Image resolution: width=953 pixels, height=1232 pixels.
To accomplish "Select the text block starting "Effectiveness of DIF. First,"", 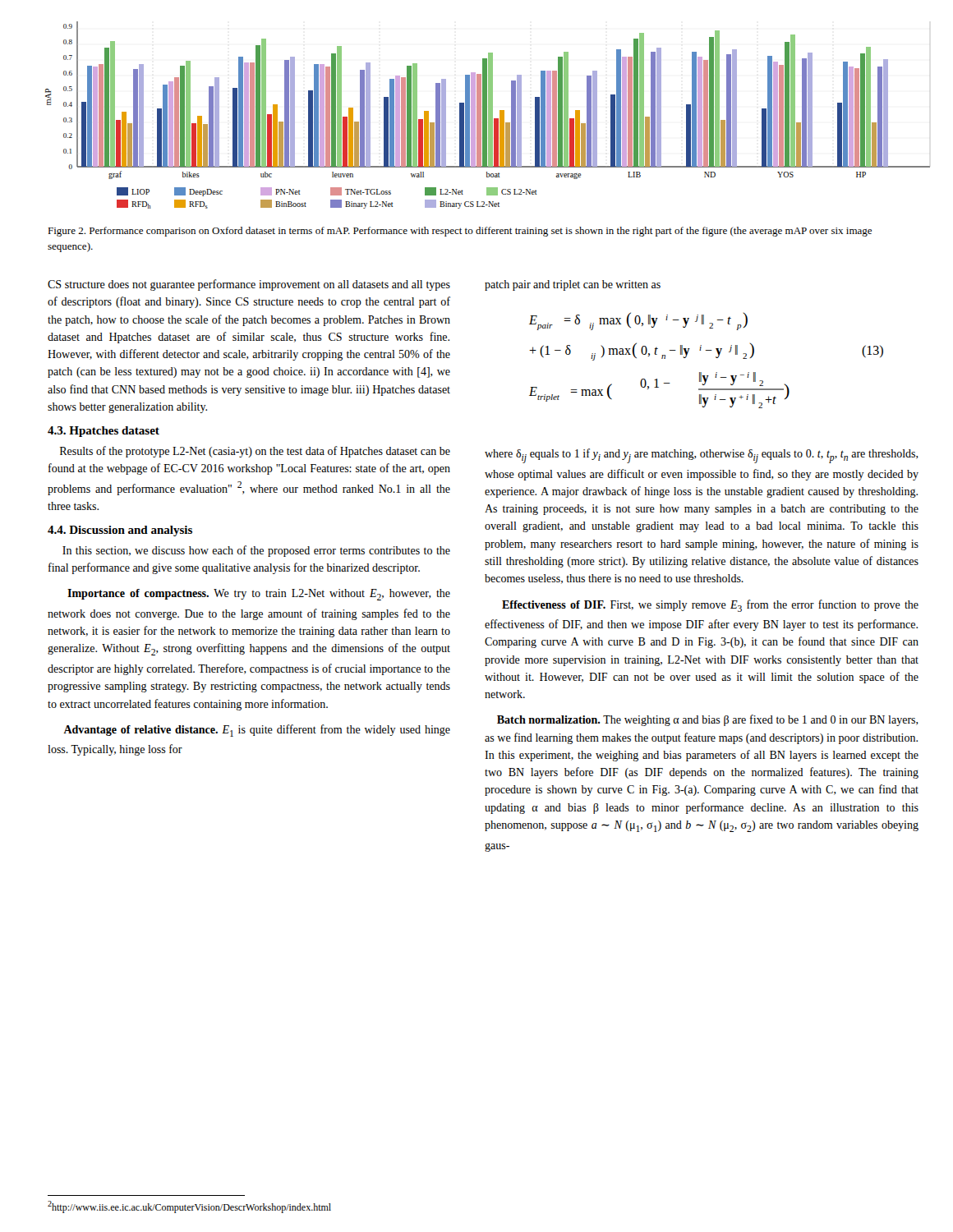I will pos(702,650).
